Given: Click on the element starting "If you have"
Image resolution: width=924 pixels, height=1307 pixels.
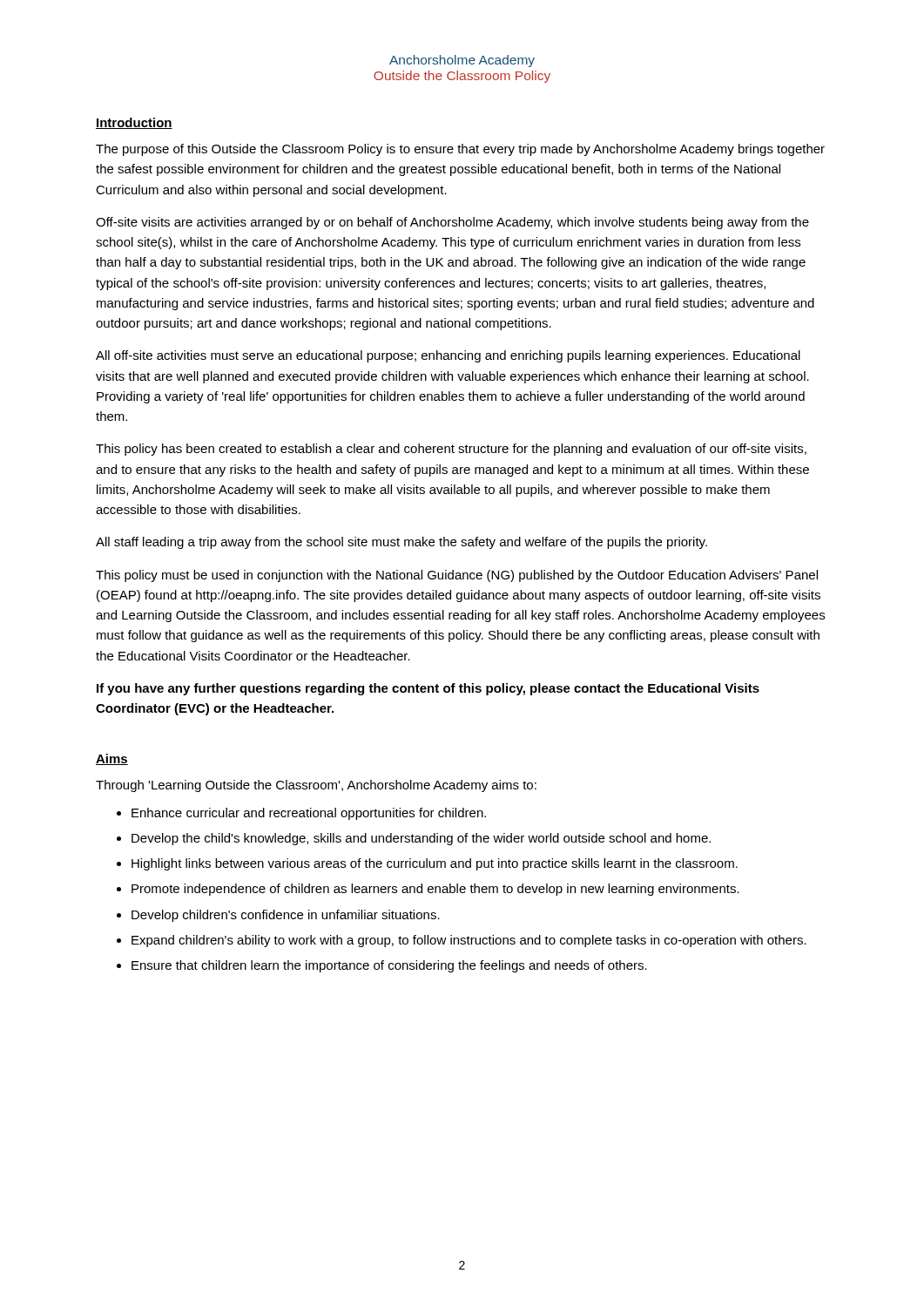Looking at the screenshot, I should (x=428, y=698).
